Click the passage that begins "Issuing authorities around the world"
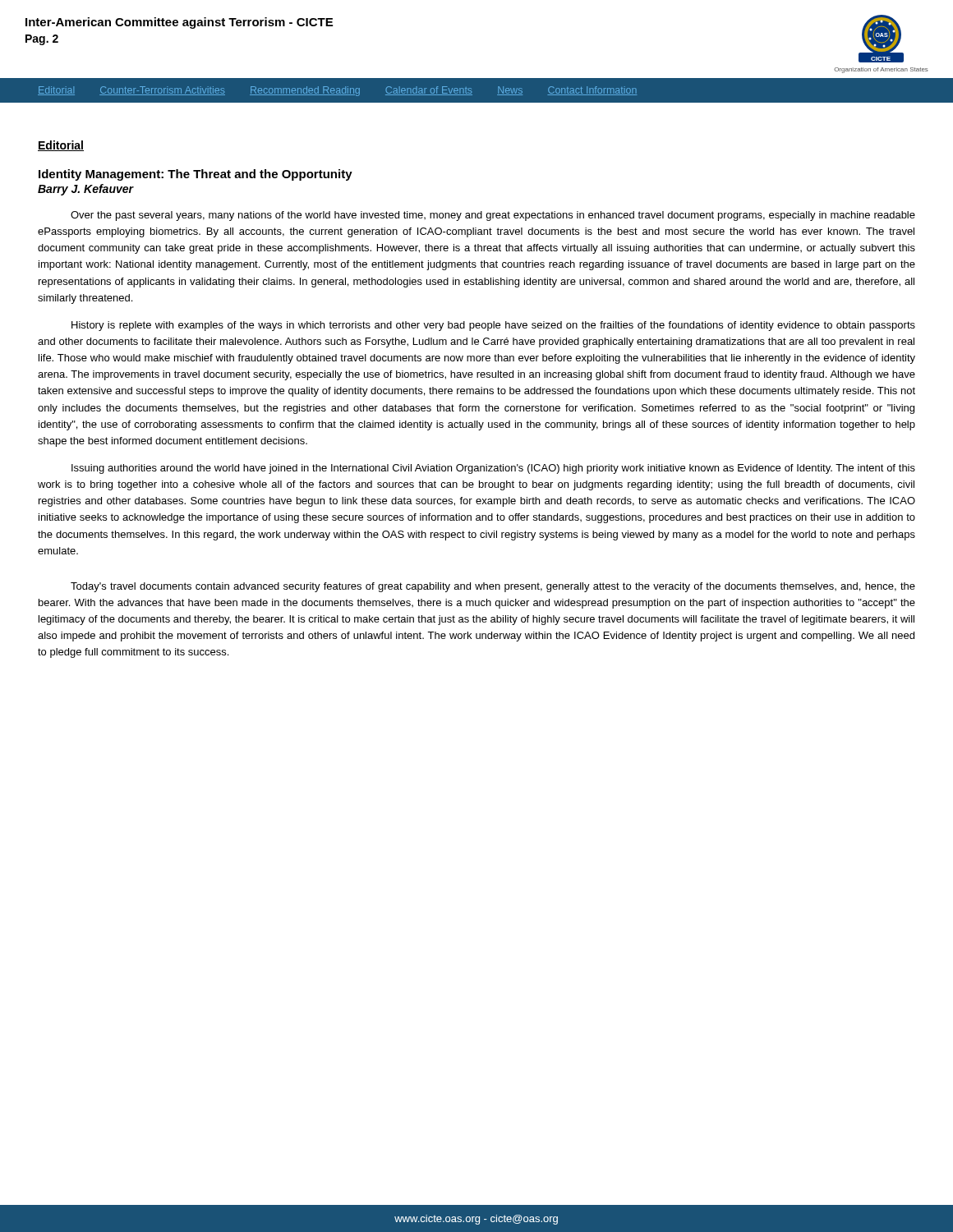Screen dimensions: 1232x953 click(476, 509)
